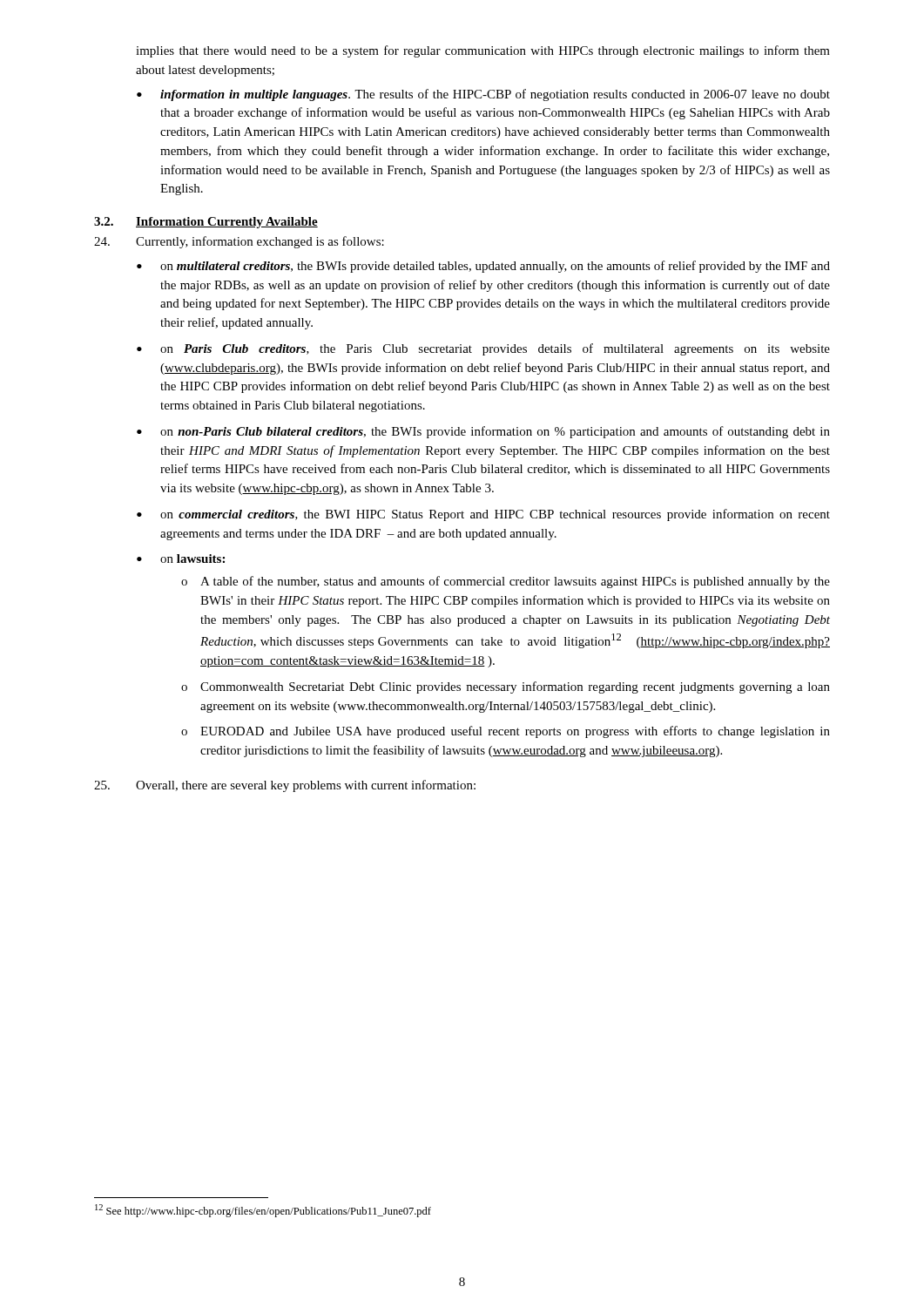924x1307 pixels.
Task: Find the block on this page that starts "• on multilateral creditors, the"
Action: (x=483, y=295)
